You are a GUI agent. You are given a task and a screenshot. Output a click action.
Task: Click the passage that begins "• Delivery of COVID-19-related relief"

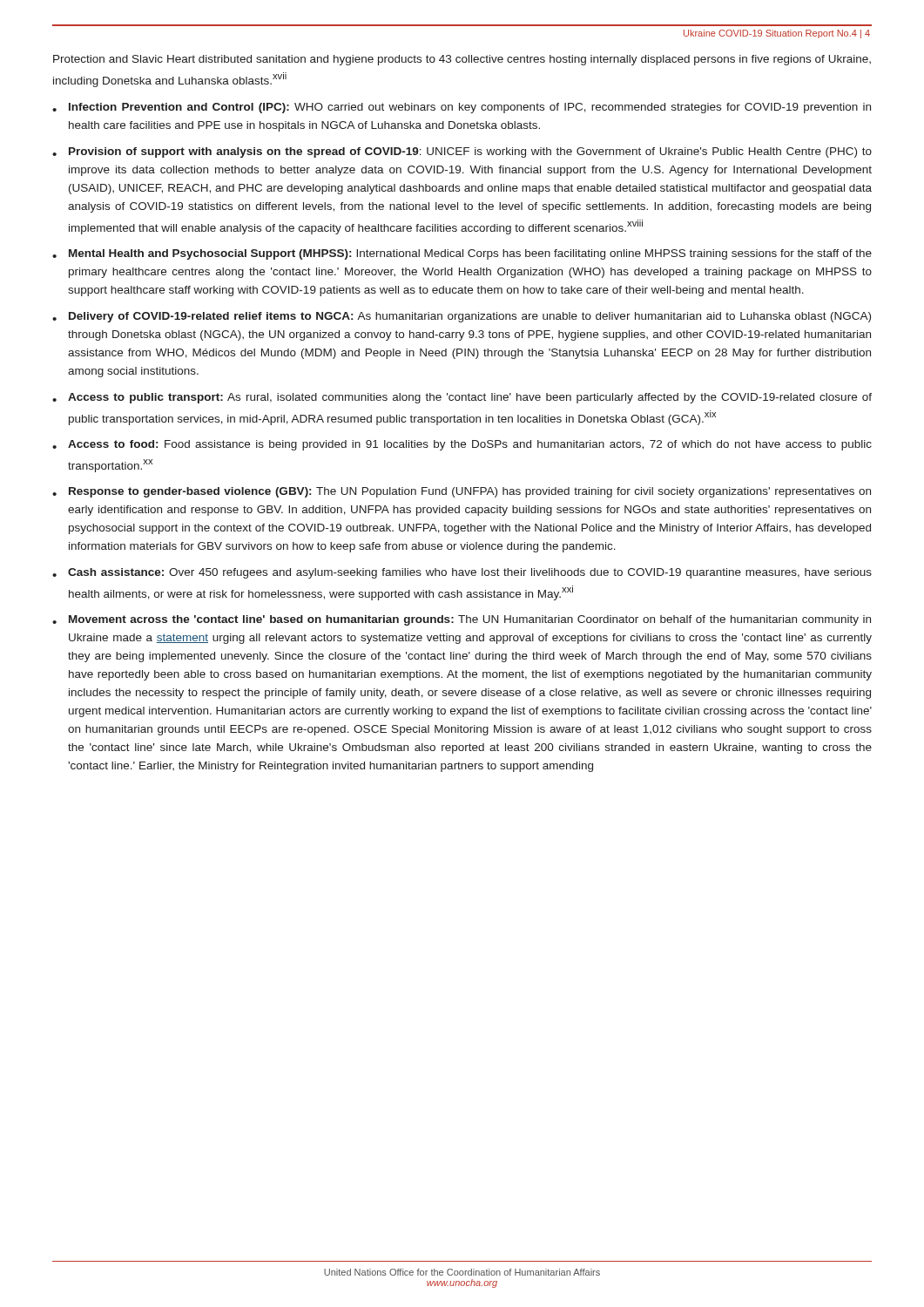coord(462,344)
